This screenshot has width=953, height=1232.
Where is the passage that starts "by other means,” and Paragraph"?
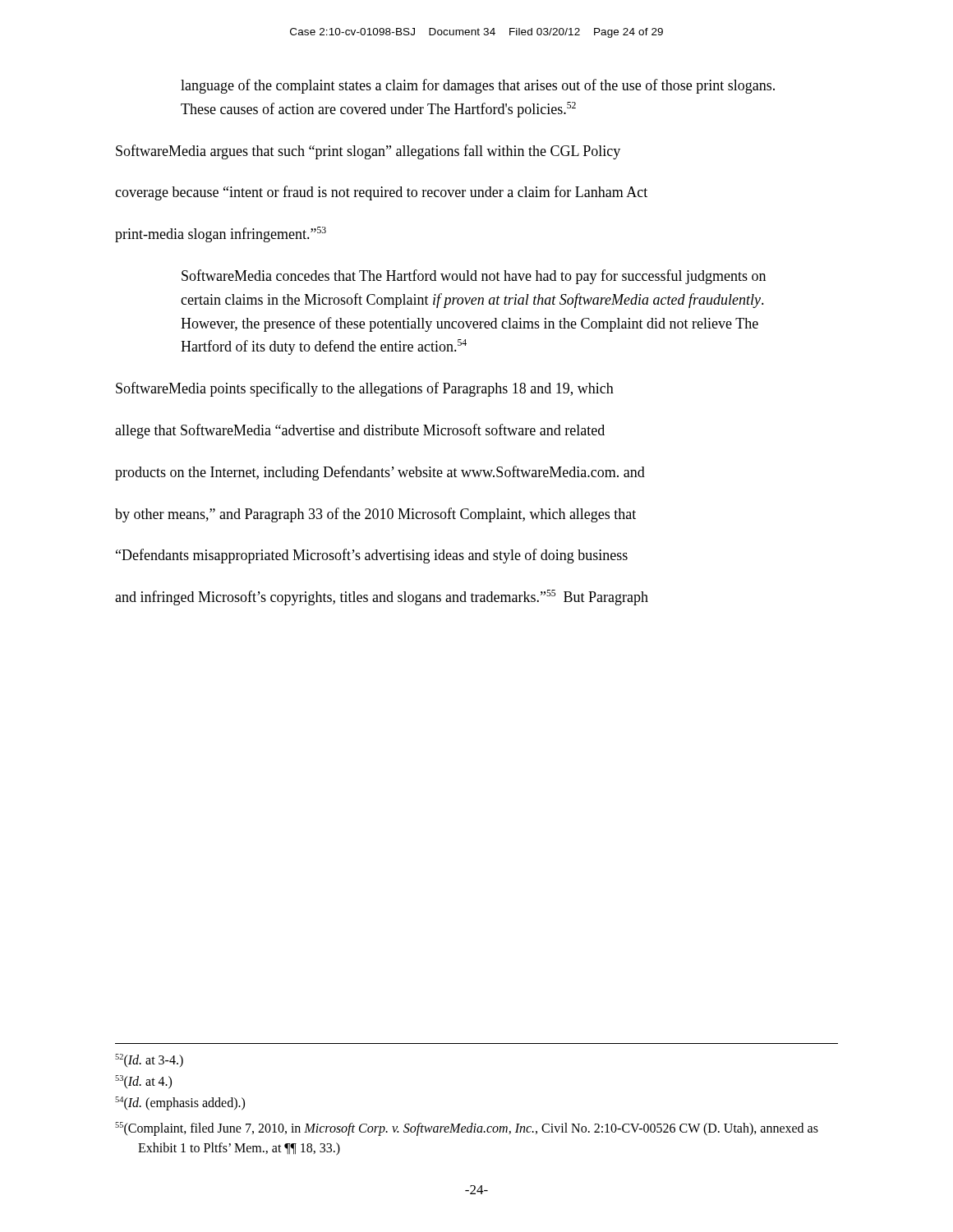tap(376, 514)
